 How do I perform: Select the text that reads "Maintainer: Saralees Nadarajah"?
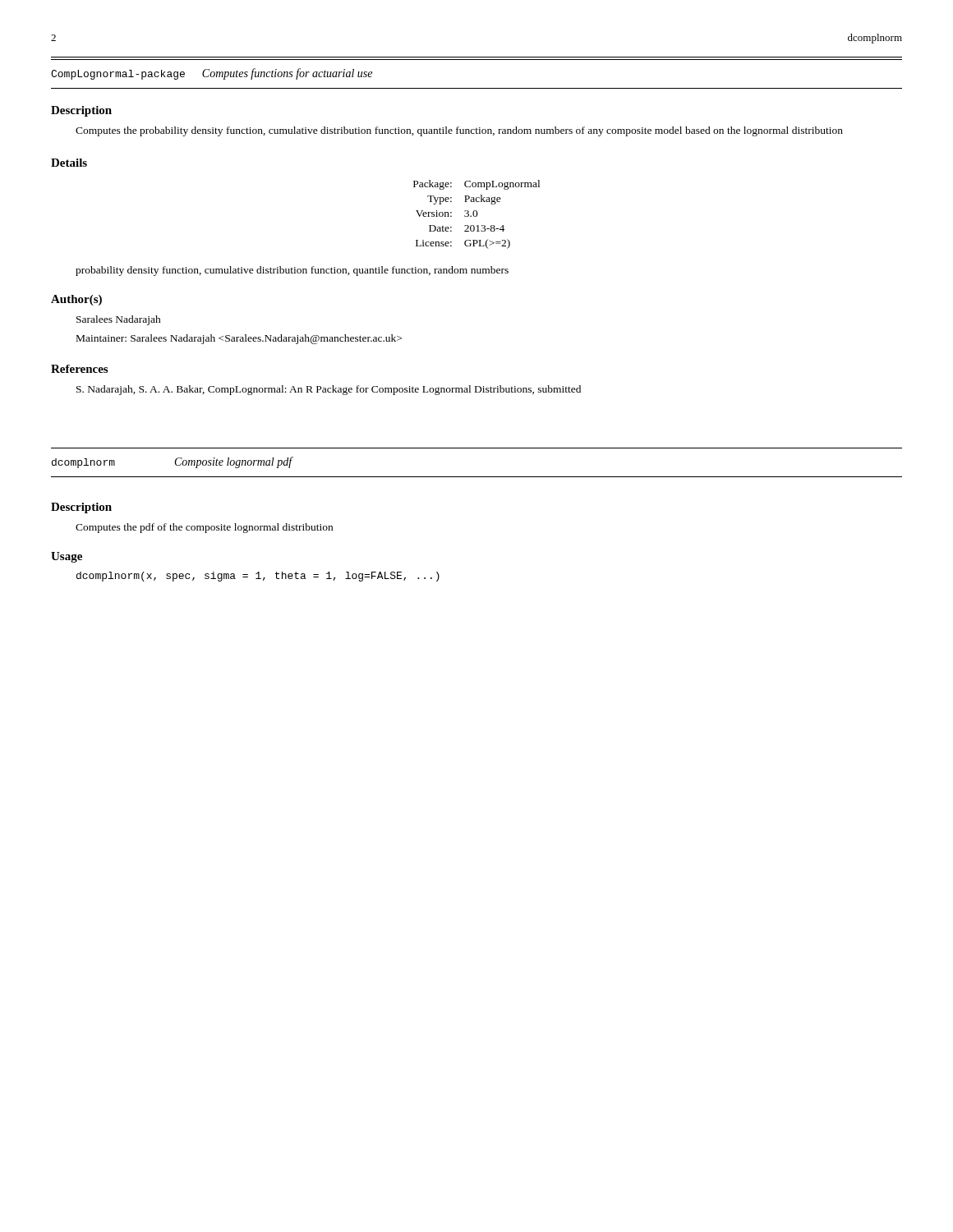239,338
